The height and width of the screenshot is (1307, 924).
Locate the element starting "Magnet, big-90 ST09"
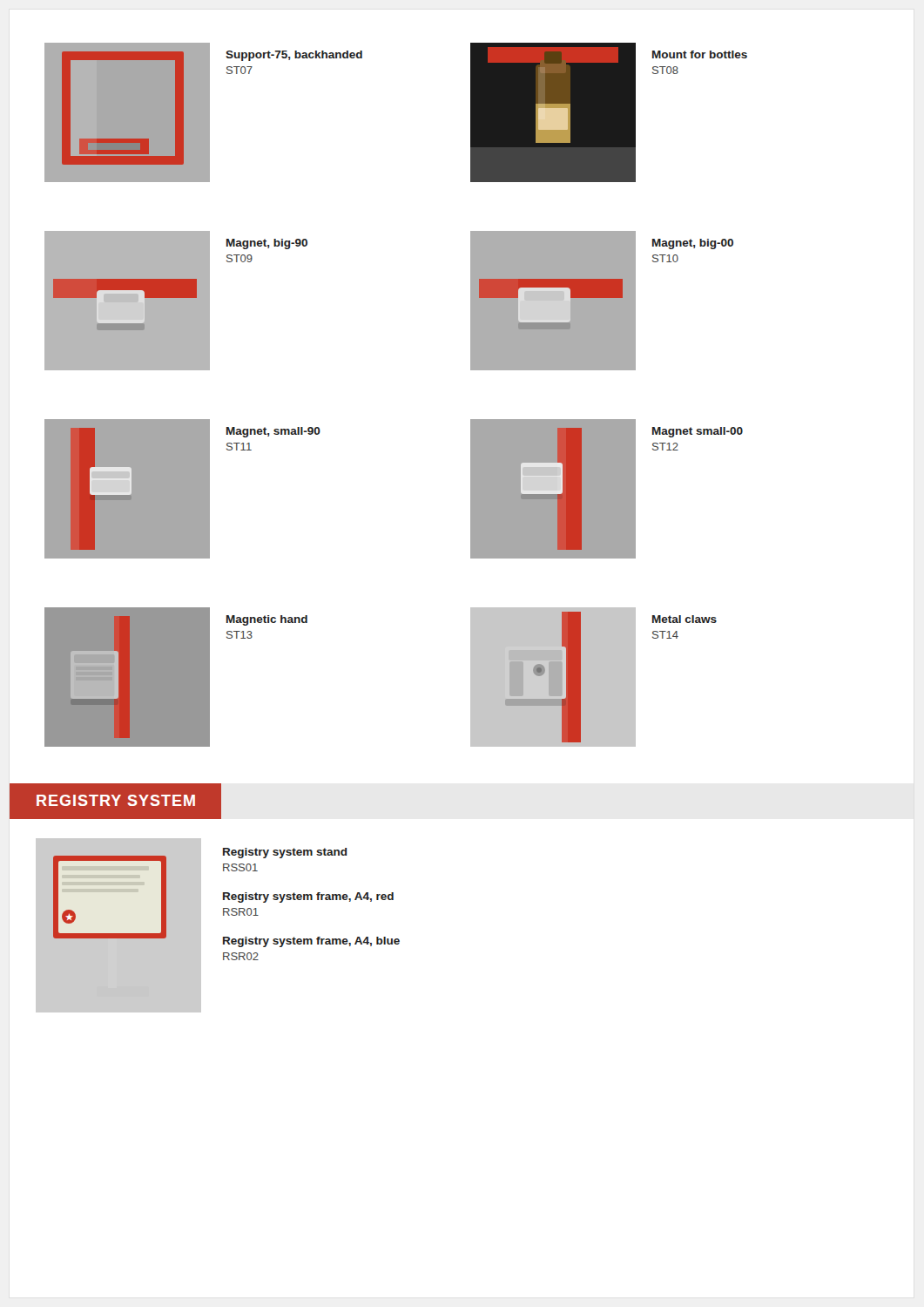coord(267,251)
